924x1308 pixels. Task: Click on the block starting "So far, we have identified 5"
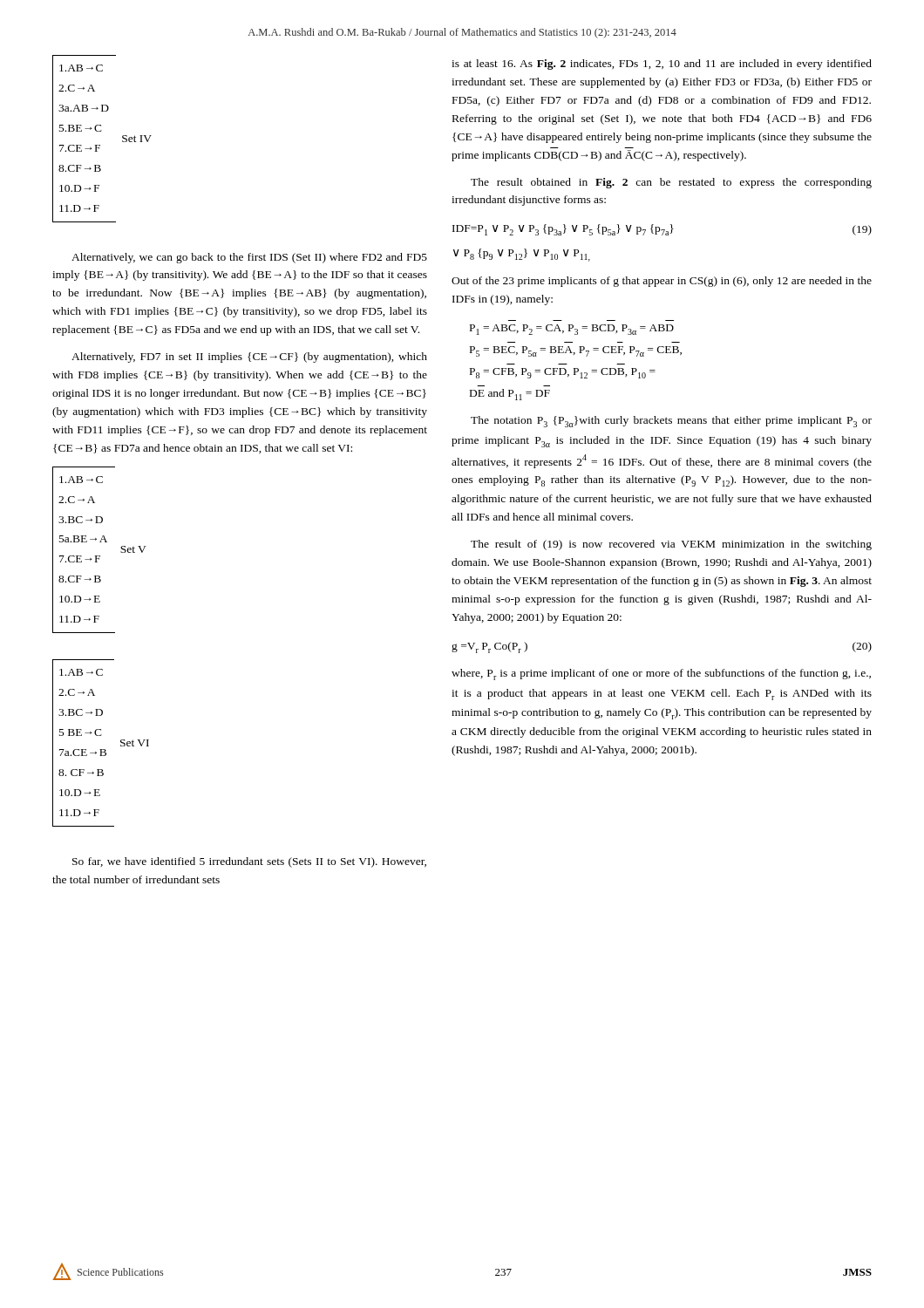coord(240,870)
